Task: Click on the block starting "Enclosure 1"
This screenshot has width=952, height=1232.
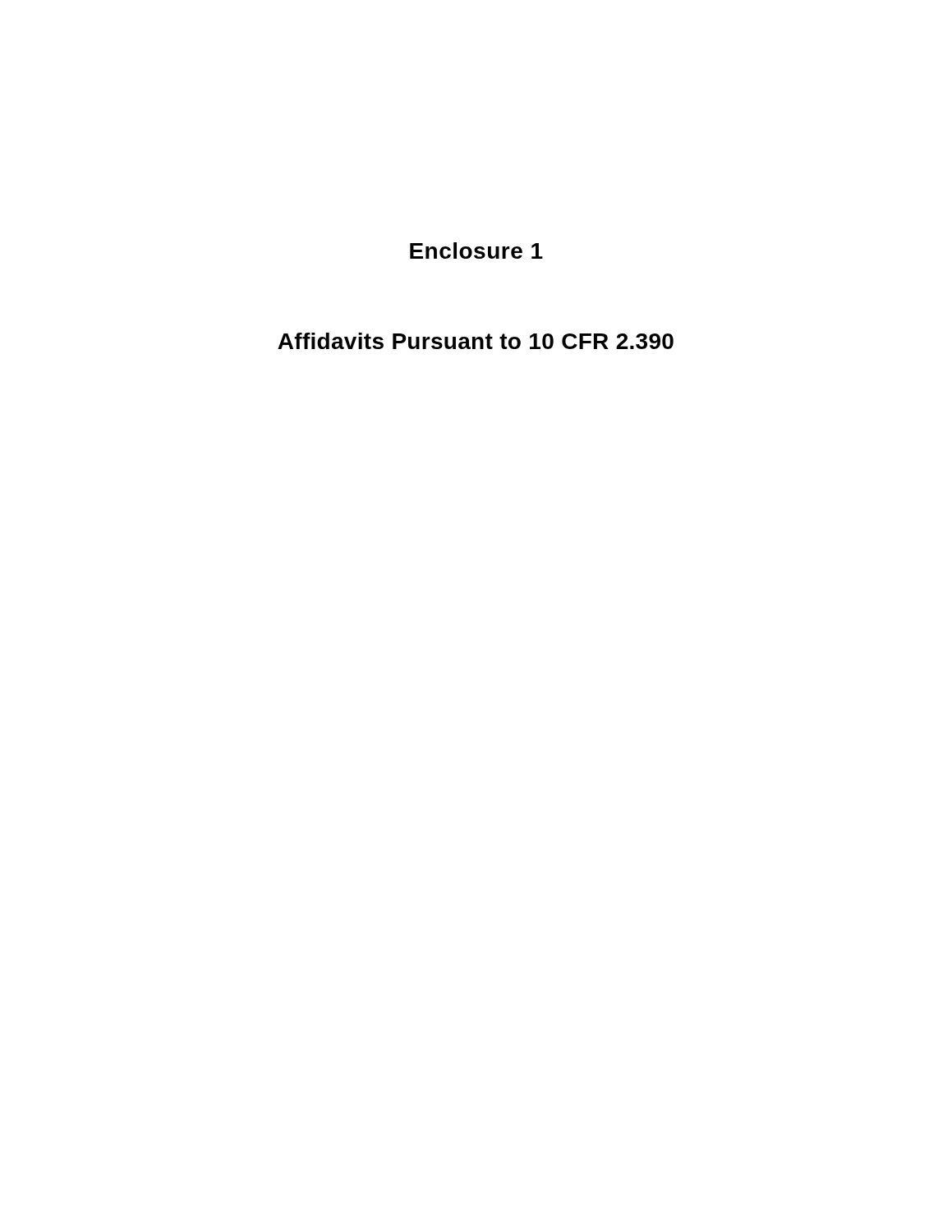Action: coord(476,251)
